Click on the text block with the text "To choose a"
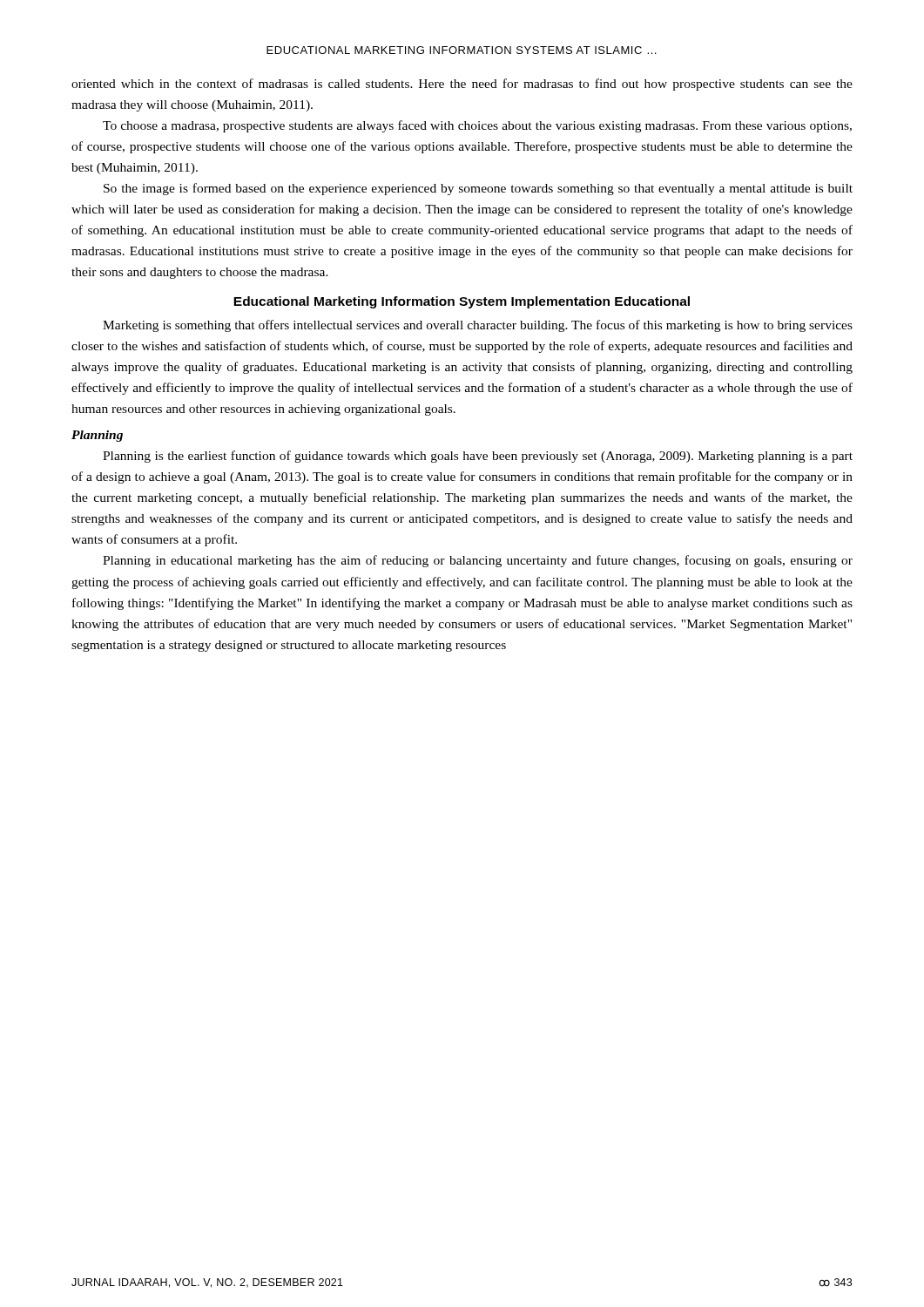 [x=462, y=147]
